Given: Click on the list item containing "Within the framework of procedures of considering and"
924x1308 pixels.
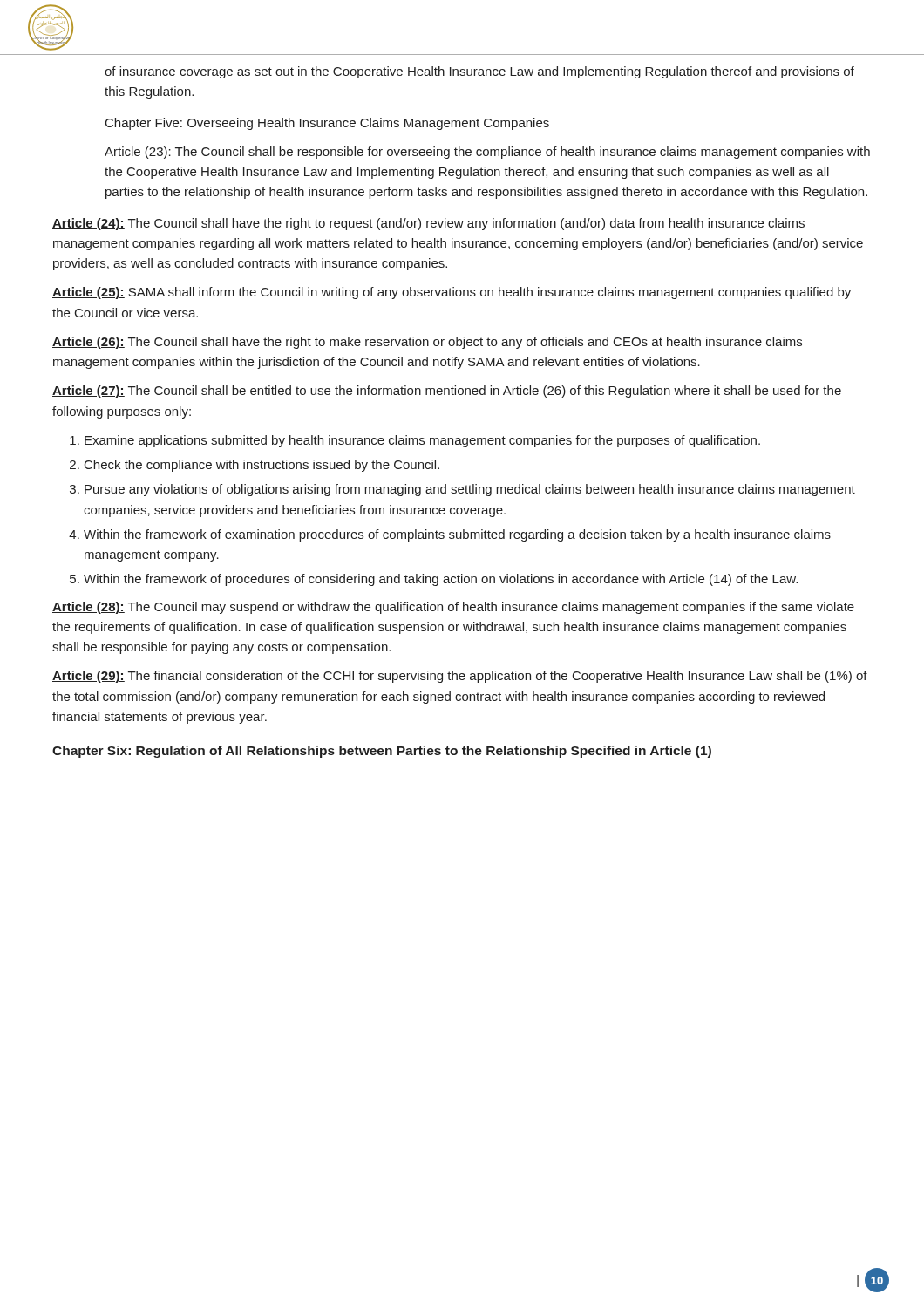Looking at the screenshot, I should click(x=441, y=579).
